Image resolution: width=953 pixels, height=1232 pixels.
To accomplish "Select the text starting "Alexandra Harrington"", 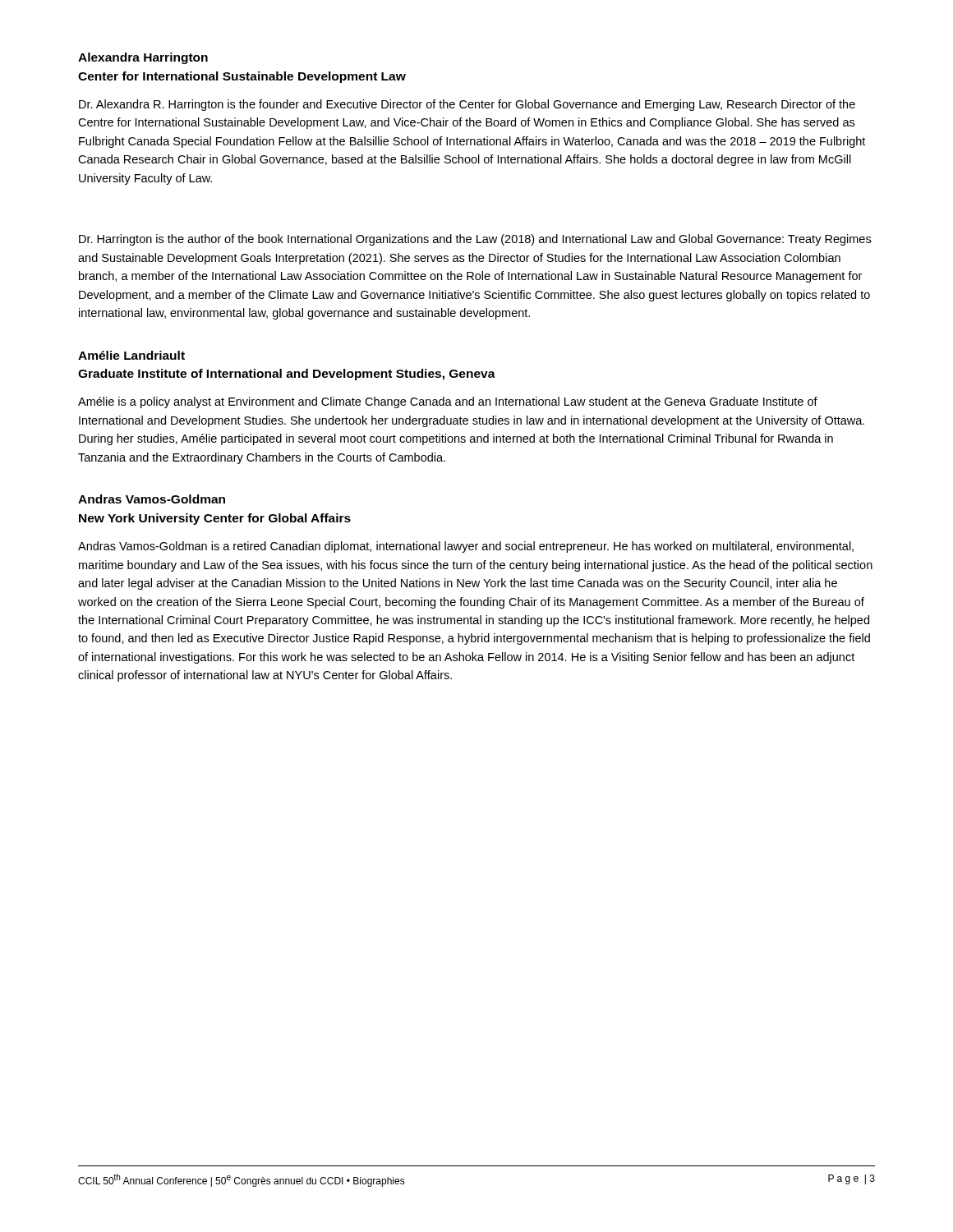I will click(143, 57).
